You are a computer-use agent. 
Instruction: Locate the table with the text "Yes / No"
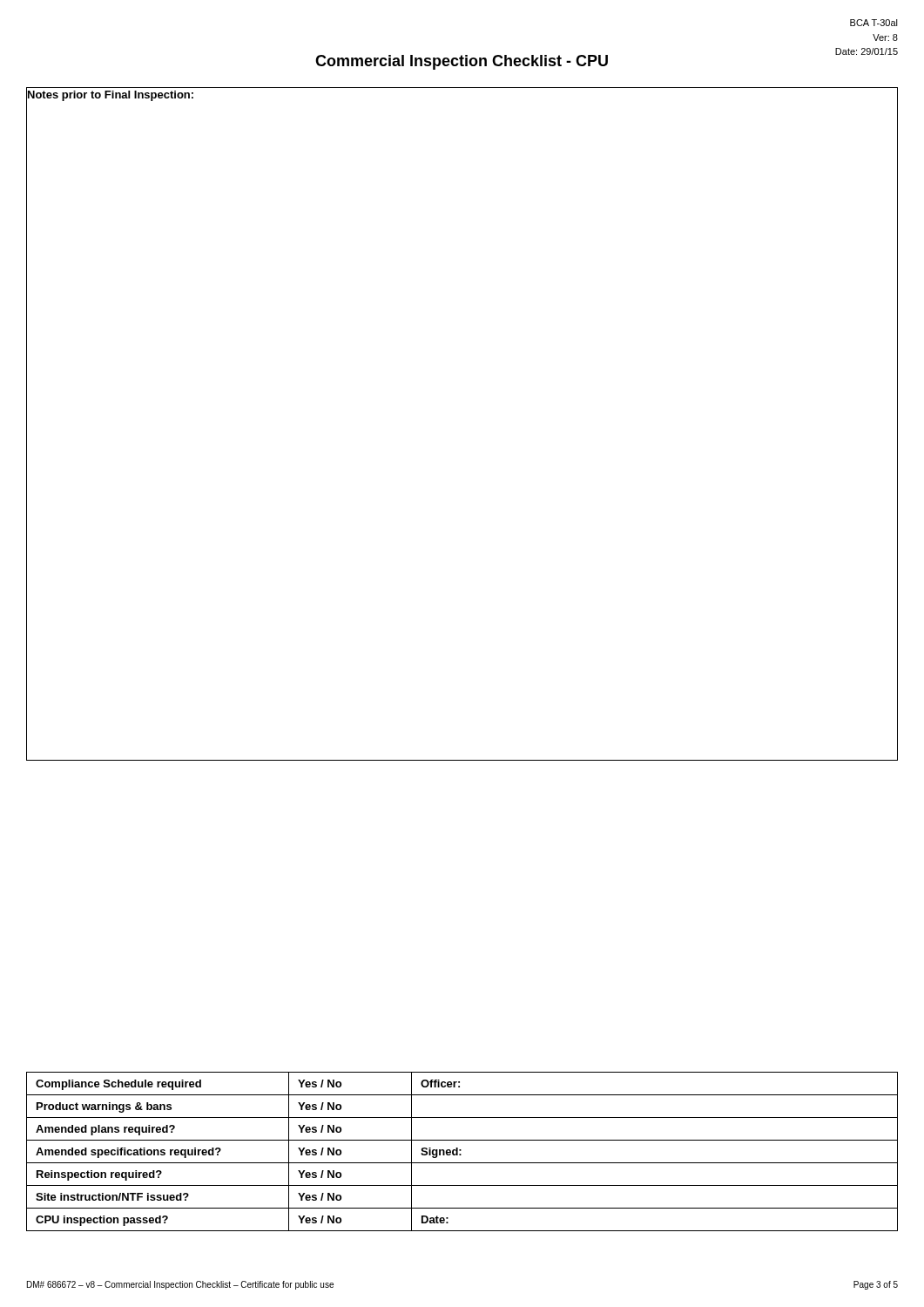pyautogui.click(x=462, y=1151)
